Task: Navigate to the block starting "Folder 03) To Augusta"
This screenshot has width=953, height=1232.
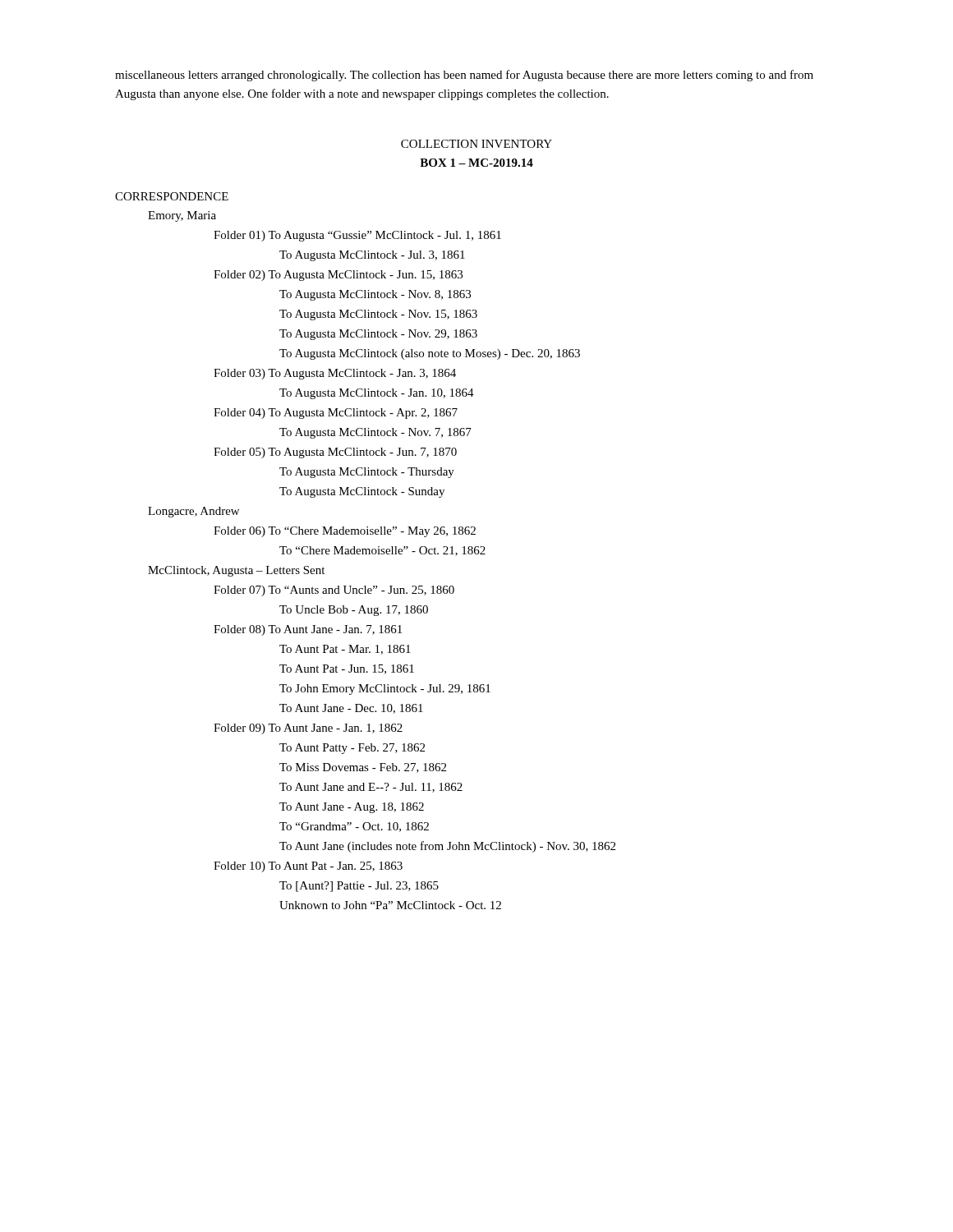Action: pyautogui.click(x=344, y=382)
